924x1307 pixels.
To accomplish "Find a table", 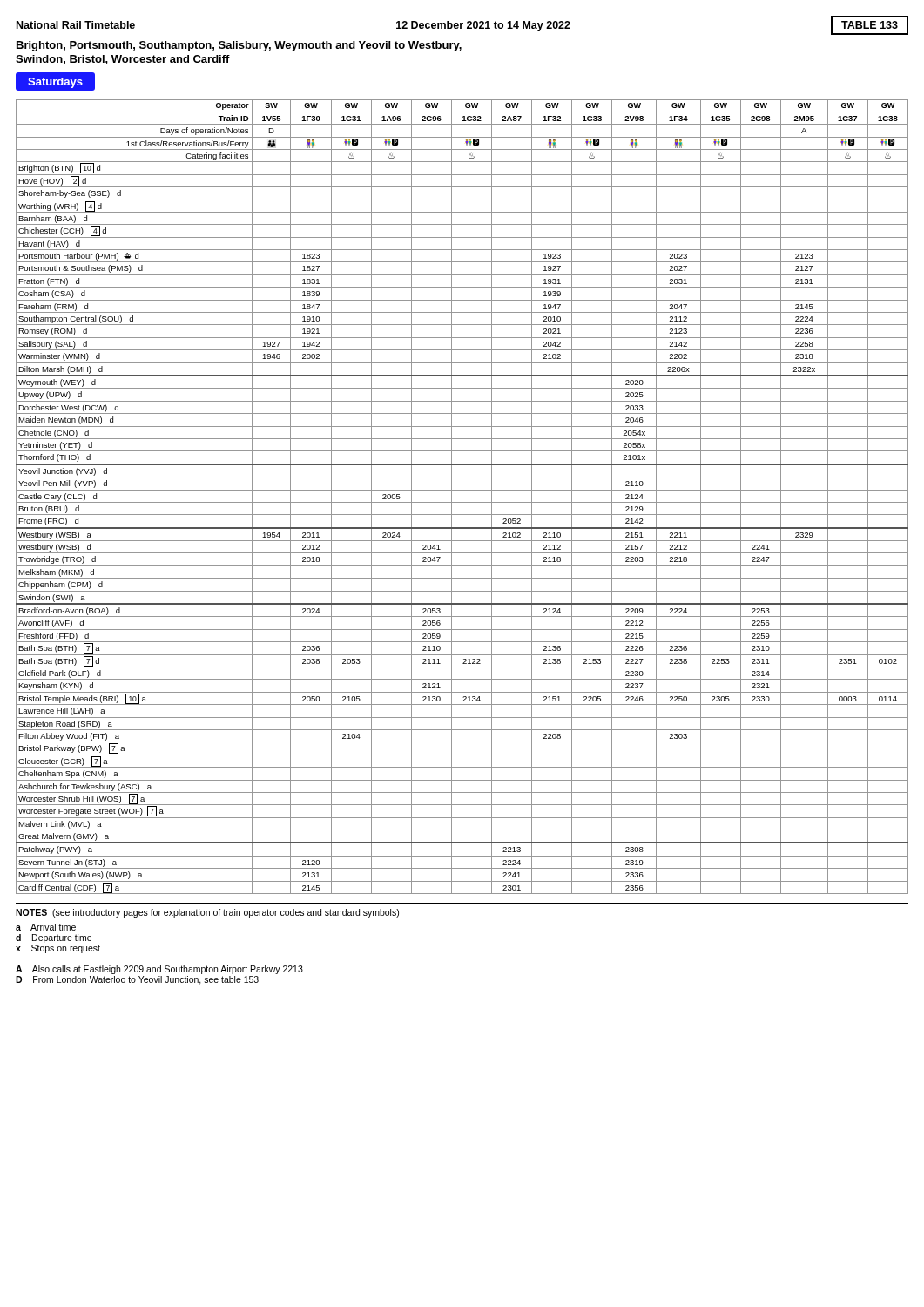I will click(462, 497).
